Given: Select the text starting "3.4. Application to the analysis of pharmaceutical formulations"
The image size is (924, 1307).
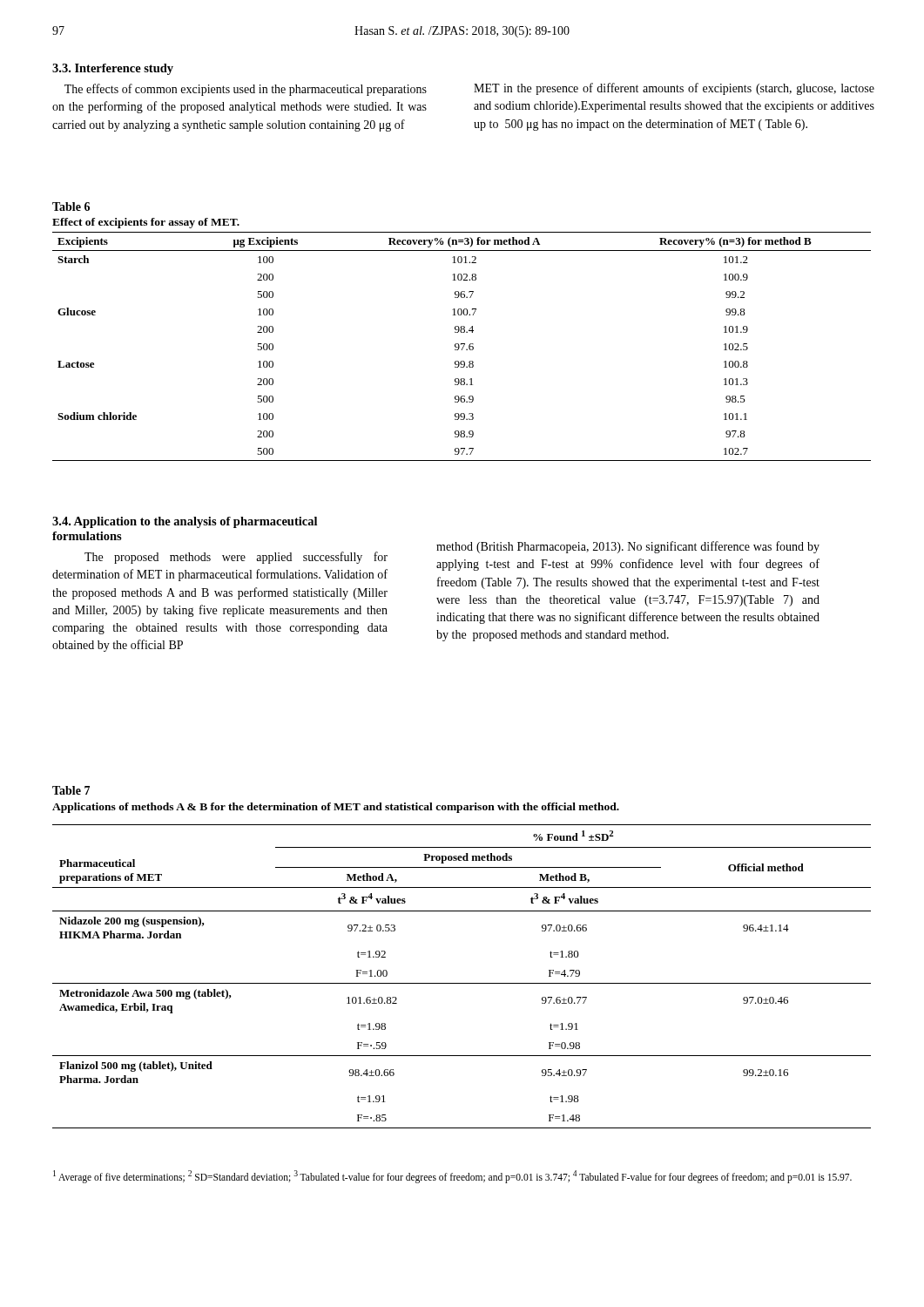Looking at the screenshot, I should click(185, 528).
